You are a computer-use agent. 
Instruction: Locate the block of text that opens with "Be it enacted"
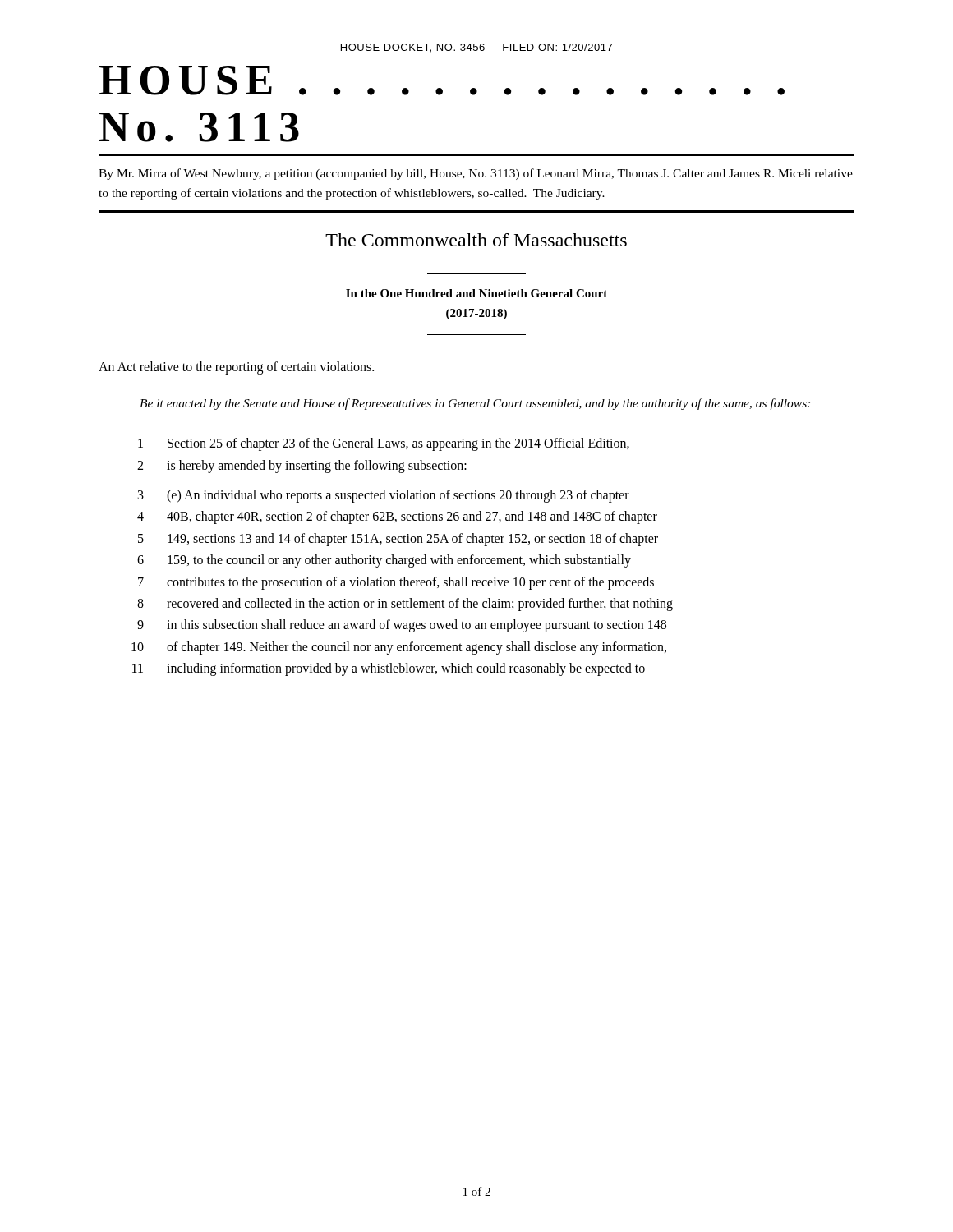475,403
